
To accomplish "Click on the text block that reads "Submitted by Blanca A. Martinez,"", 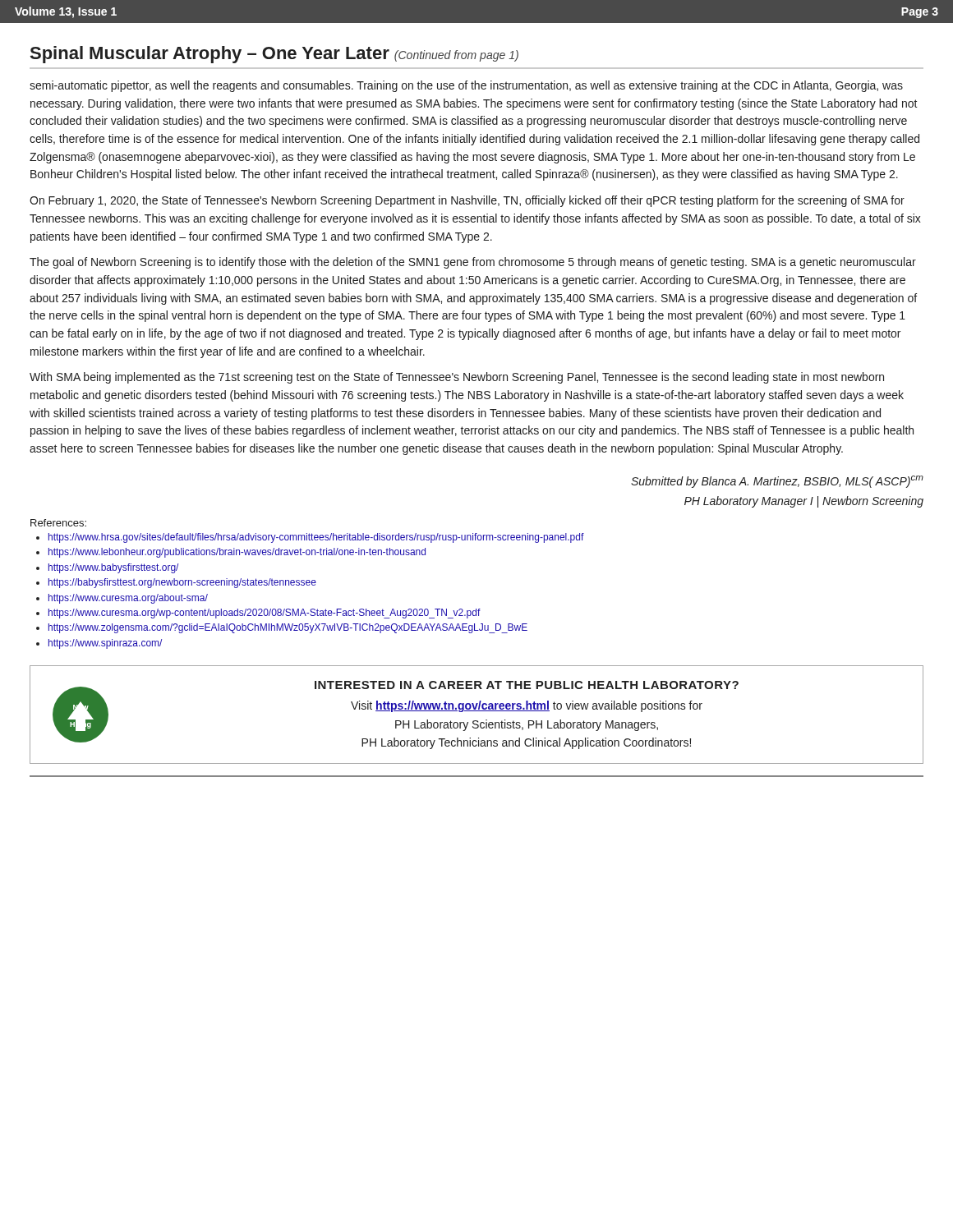I will point(777,490).
